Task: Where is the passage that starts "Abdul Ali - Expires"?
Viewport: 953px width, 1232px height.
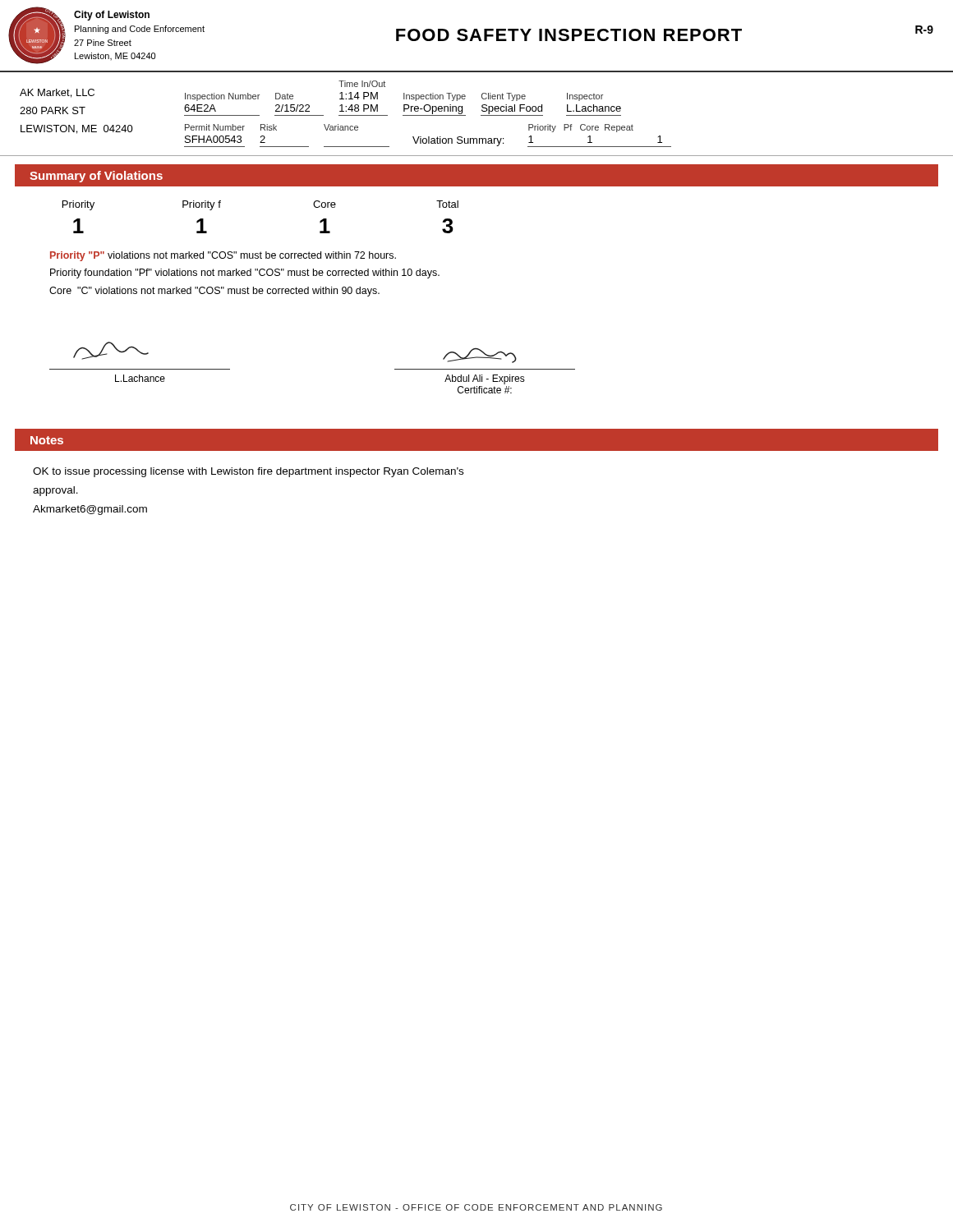Action: 485,360
